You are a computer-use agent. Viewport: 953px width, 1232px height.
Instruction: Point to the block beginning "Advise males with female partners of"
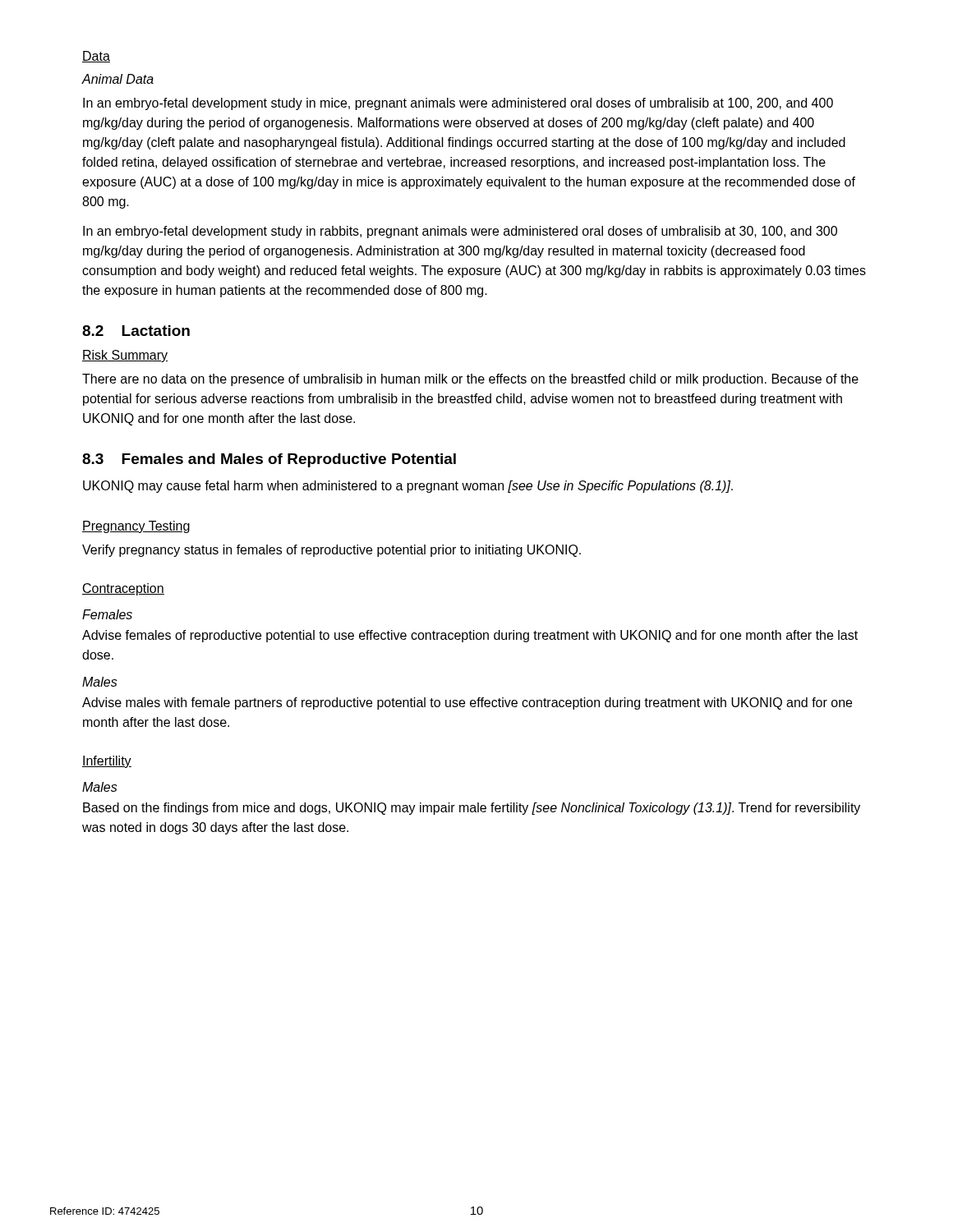(476, 713)
